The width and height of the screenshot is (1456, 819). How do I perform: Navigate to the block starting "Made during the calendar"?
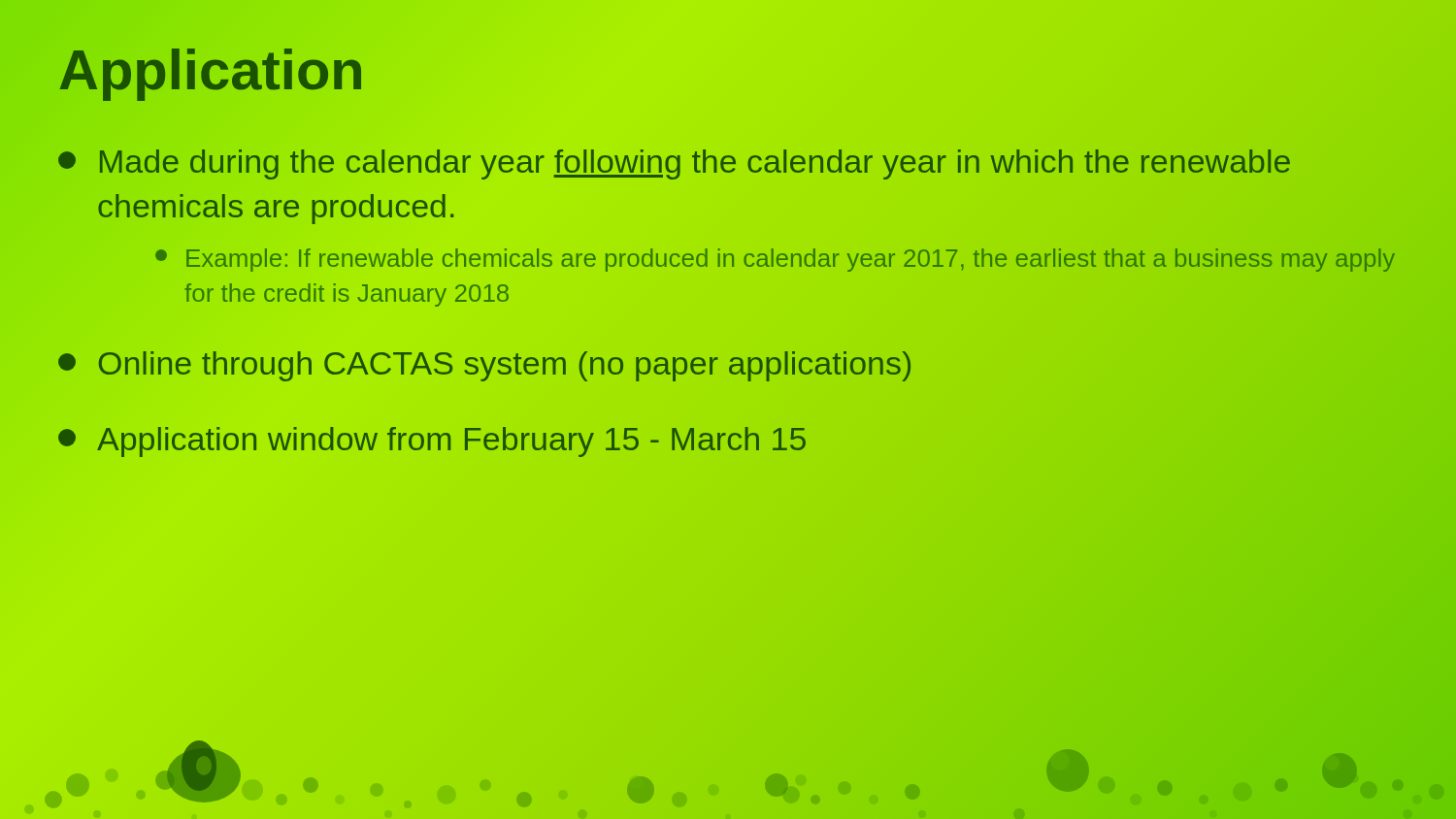point(674,164)
